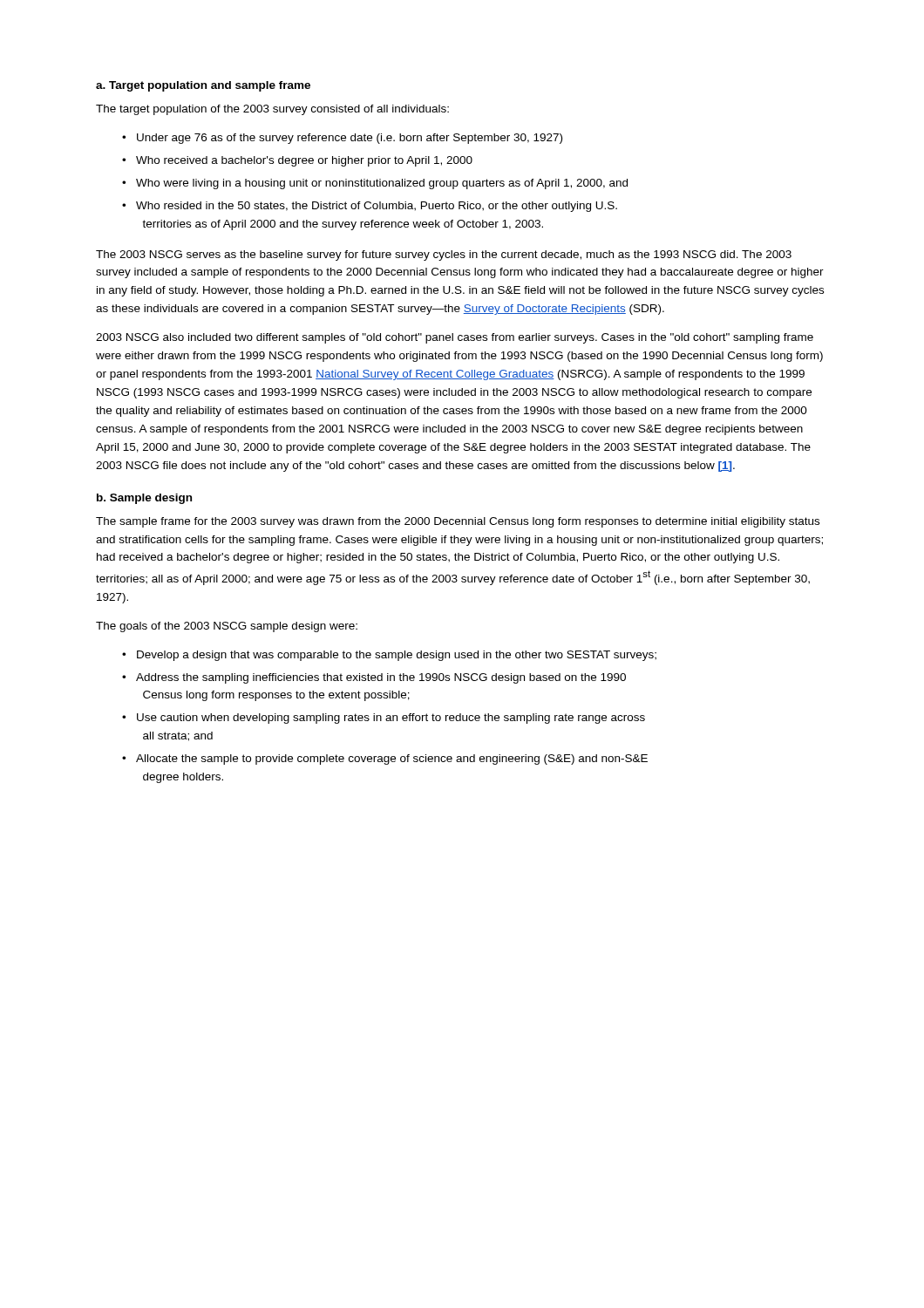Find the region starting "Who resided in the 50 states, the District"
Viewport: 924px width, 1308px height.
point(377,214)
